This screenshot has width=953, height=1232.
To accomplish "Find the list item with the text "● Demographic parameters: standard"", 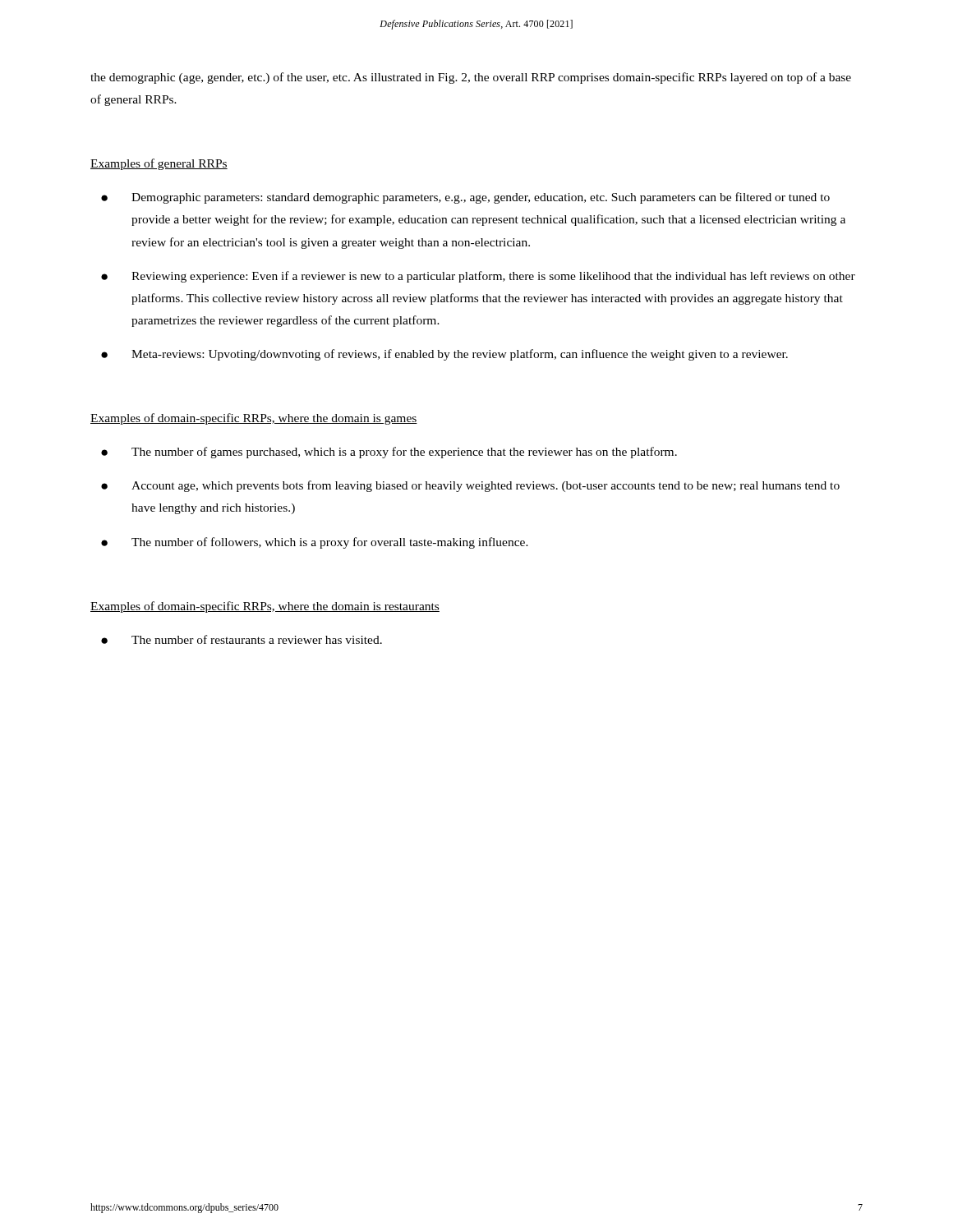I will click(473, 217).
